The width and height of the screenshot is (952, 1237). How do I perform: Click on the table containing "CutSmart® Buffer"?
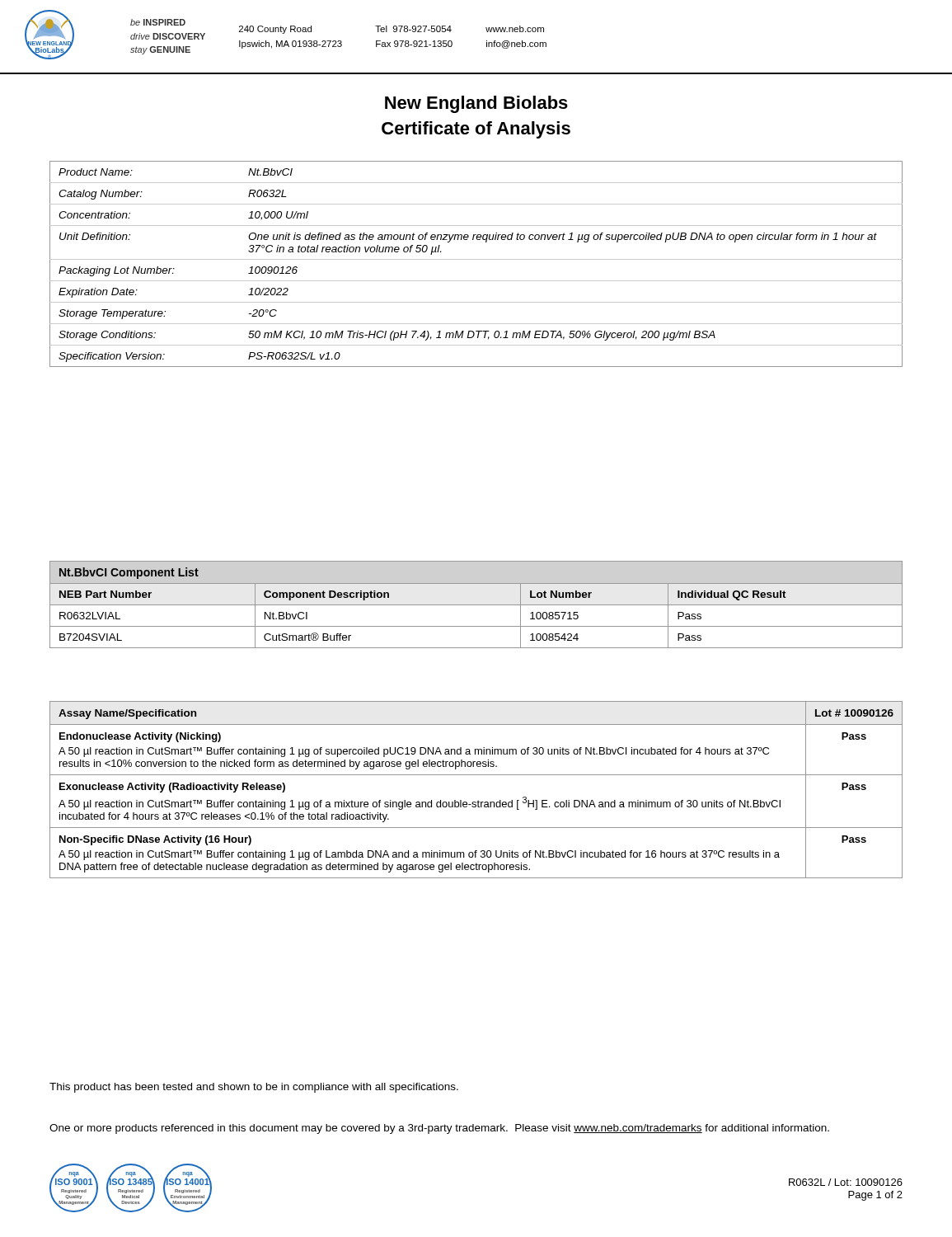[x=476, y=604]
